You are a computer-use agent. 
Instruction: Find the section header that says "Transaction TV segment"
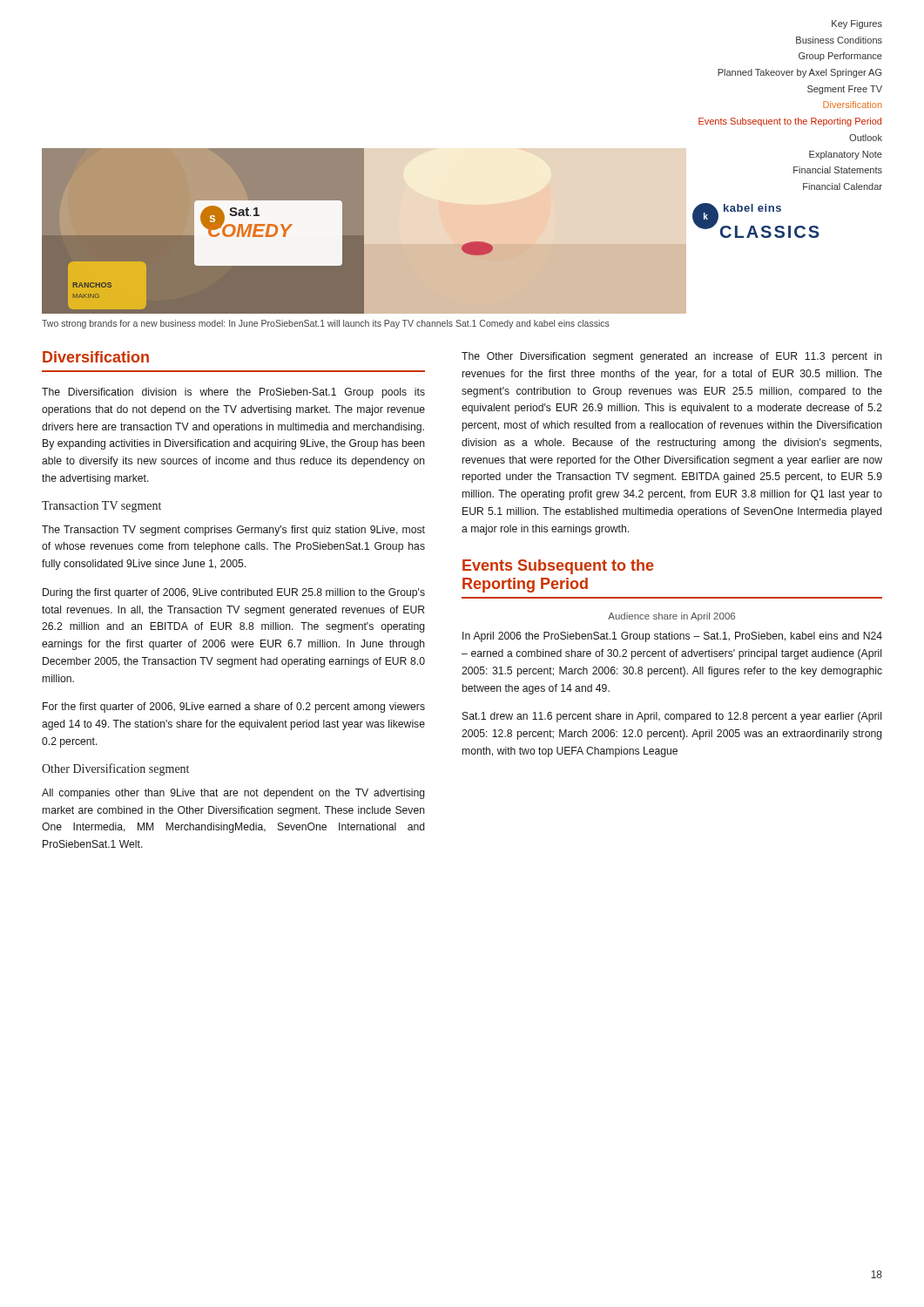pyautogui.click(x=102, y=505)
